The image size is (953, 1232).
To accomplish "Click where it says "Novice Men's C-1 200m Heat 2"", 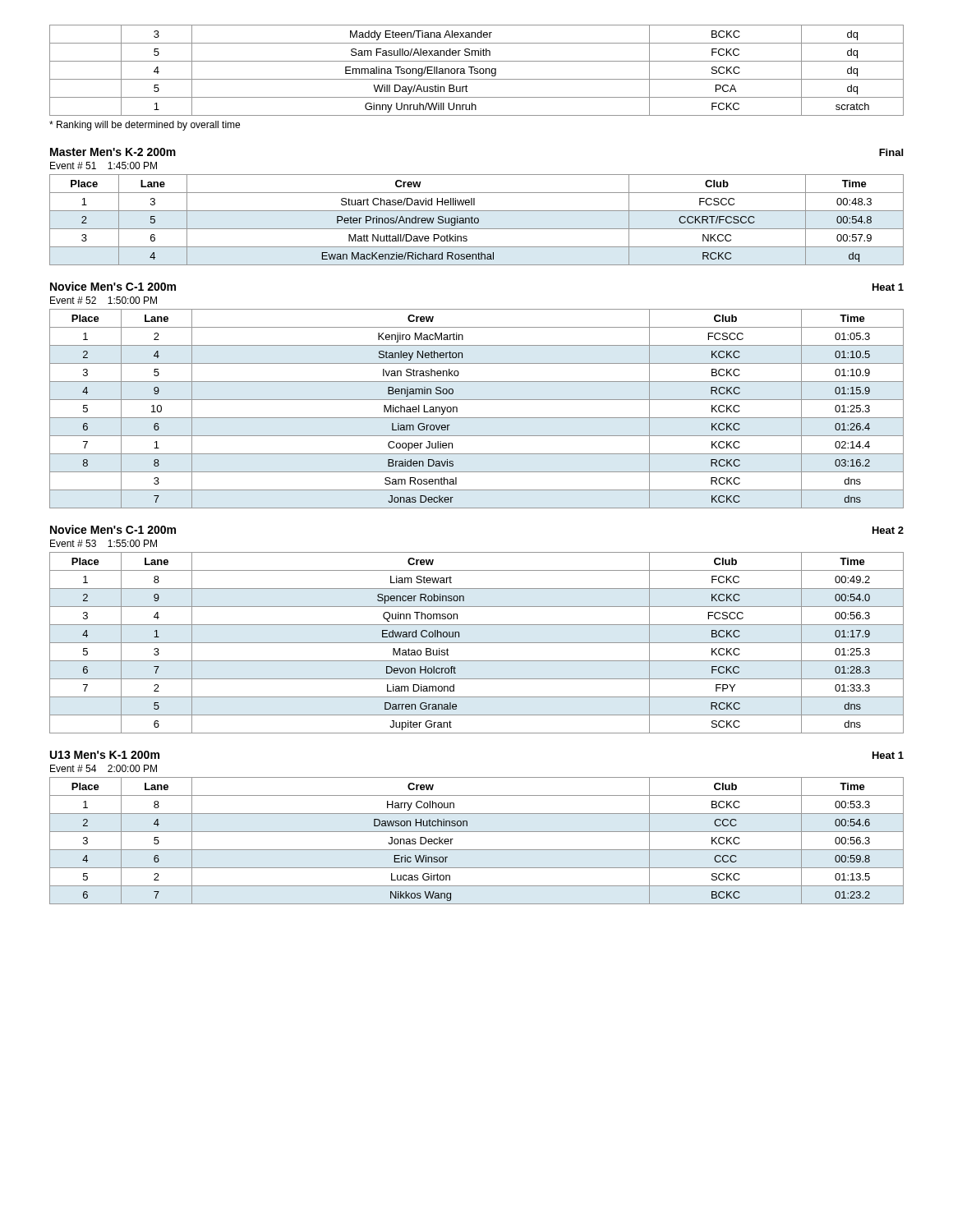I will (110, 529).
